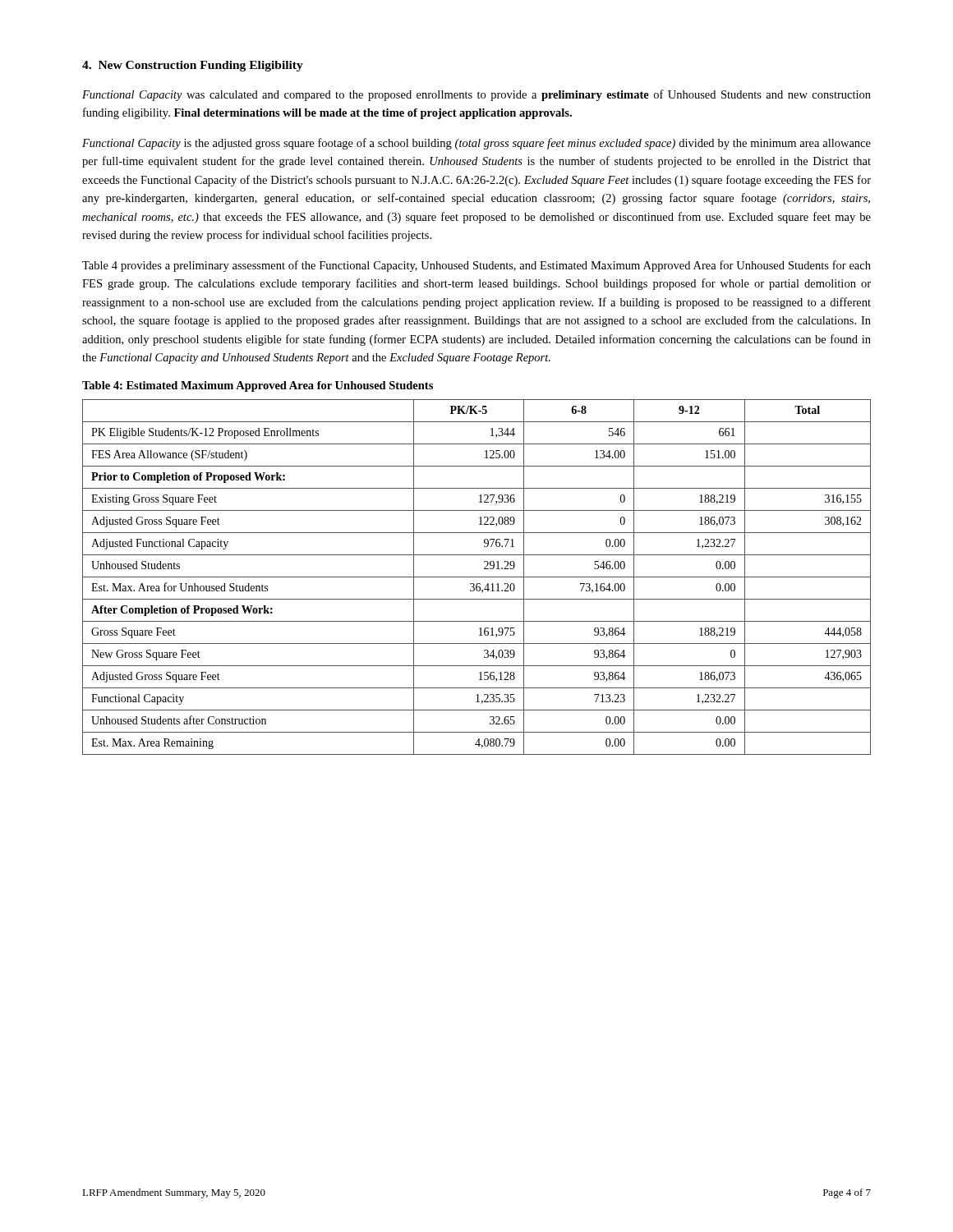Image resolution: width=953 pixels, height=1232 pixels.
Task: Navigate to the text starting "Functional Capacity is the adjusted"
Action: (476, 189)
